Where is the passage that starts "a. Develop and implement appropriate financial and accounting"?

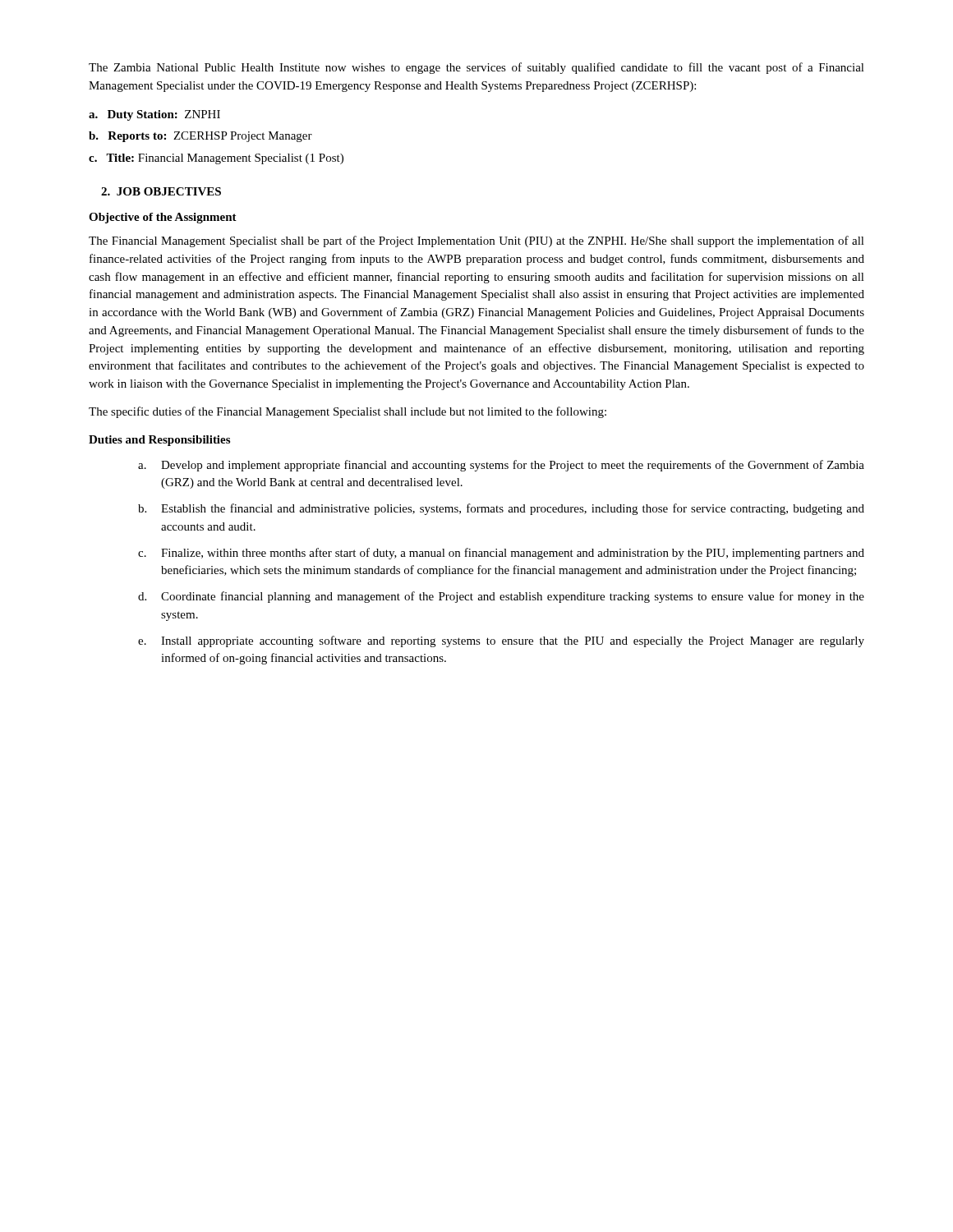click(501, 474)
